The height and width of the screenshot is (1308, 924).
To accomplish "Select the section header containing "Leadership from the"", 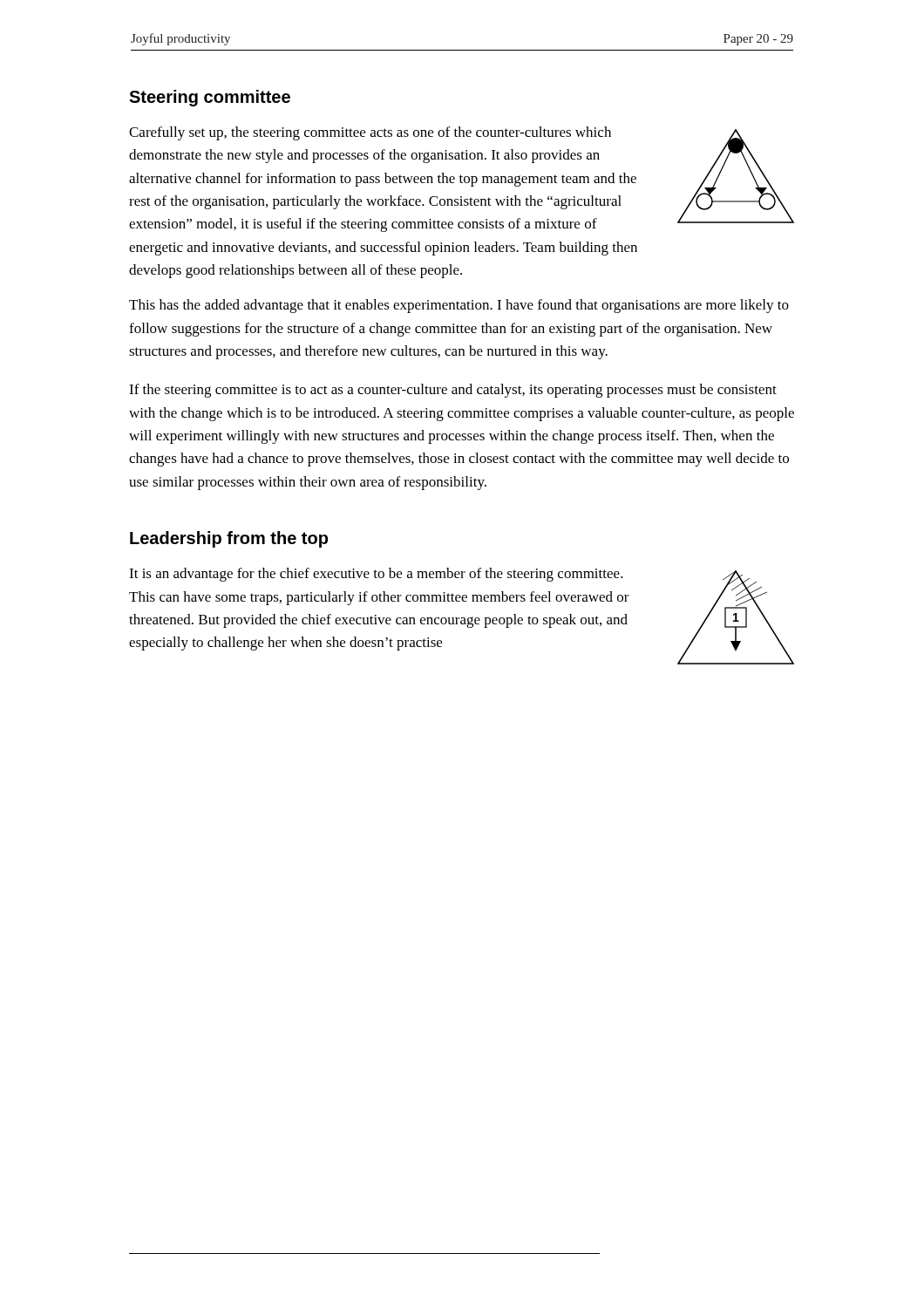I will (229, 538).
